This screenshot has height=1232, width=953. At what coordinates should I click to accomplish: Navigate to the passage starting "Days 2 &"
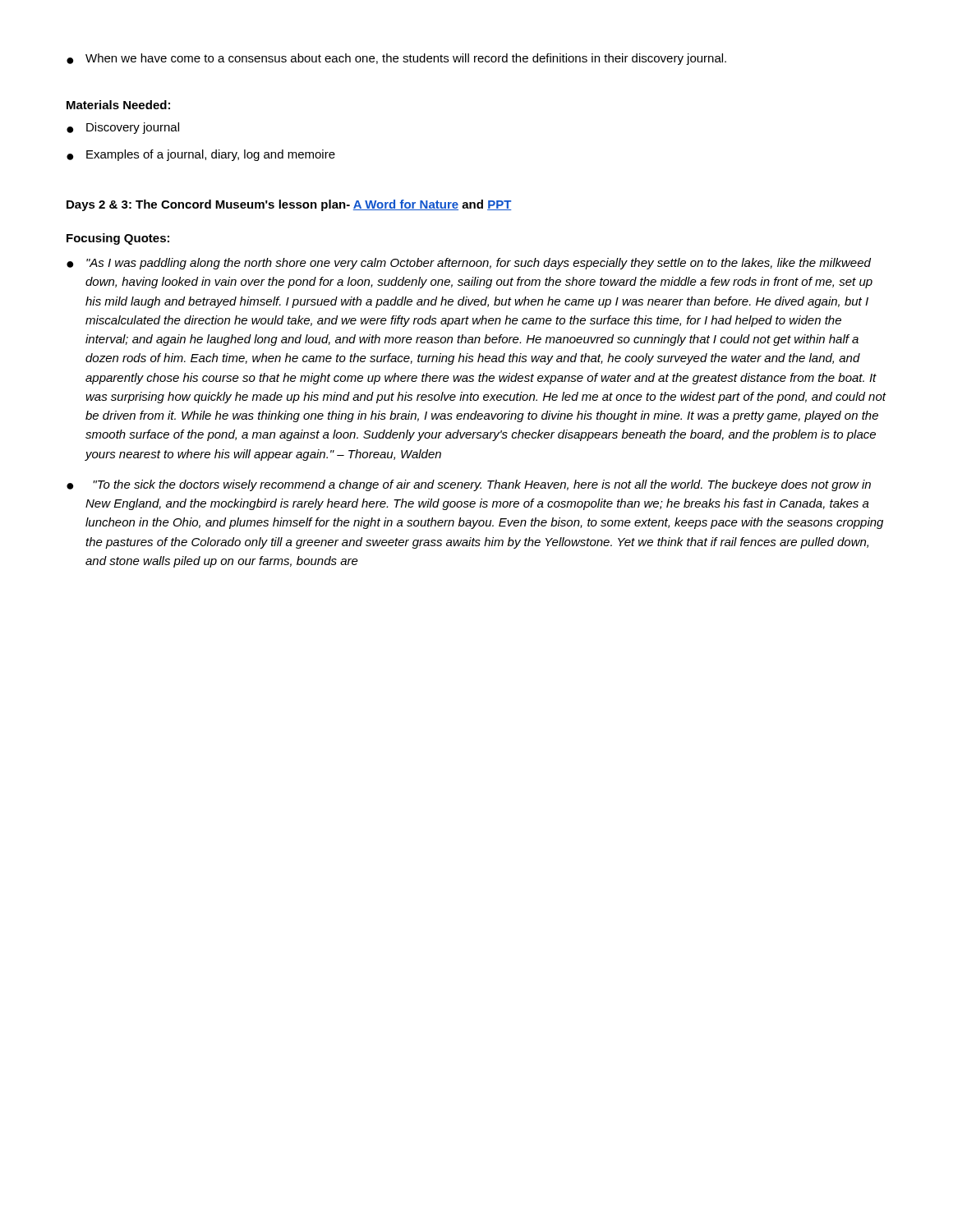point(289,204)
